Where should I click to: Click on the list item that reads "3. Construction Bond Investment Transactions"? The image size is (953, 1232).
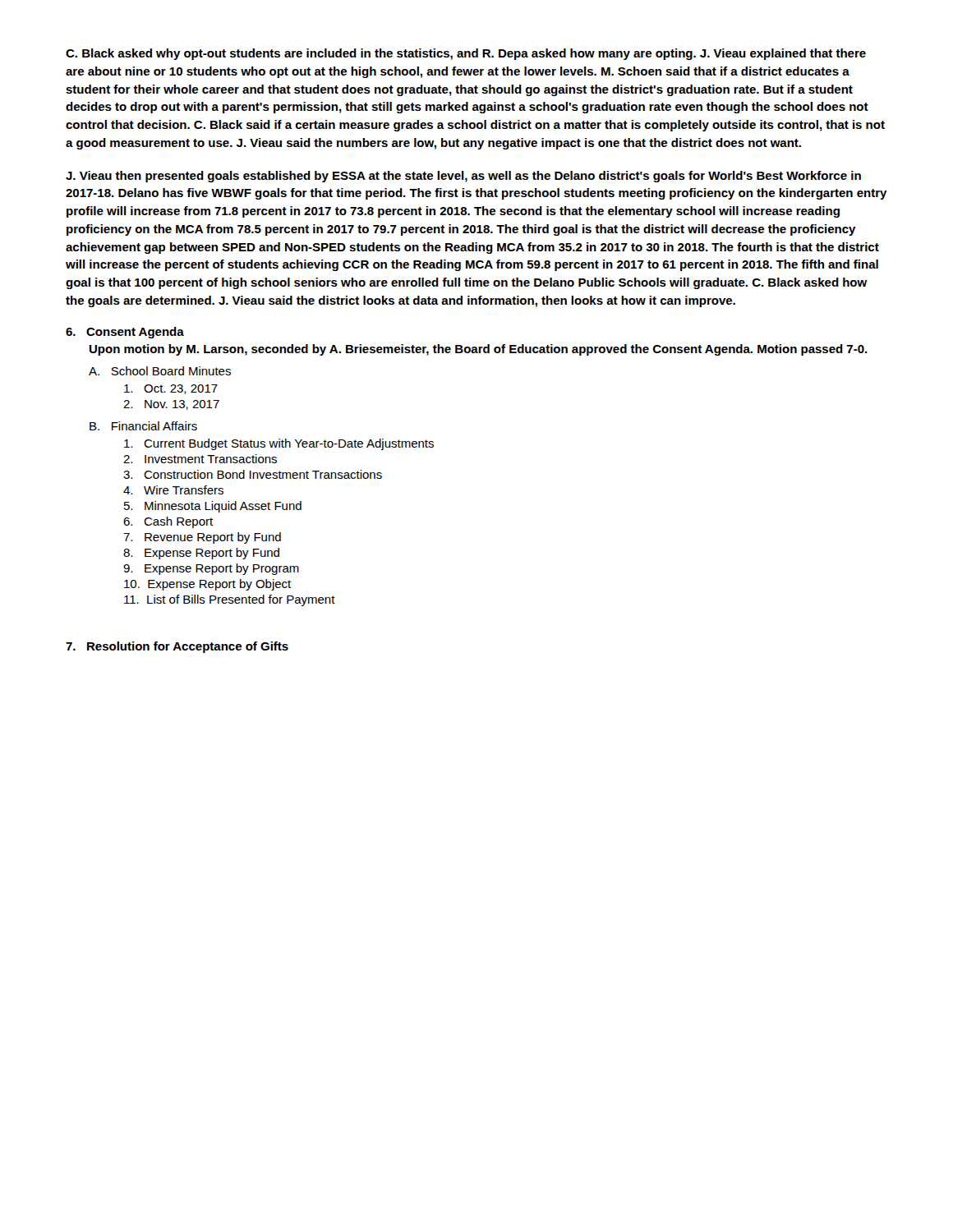(253, 474)
